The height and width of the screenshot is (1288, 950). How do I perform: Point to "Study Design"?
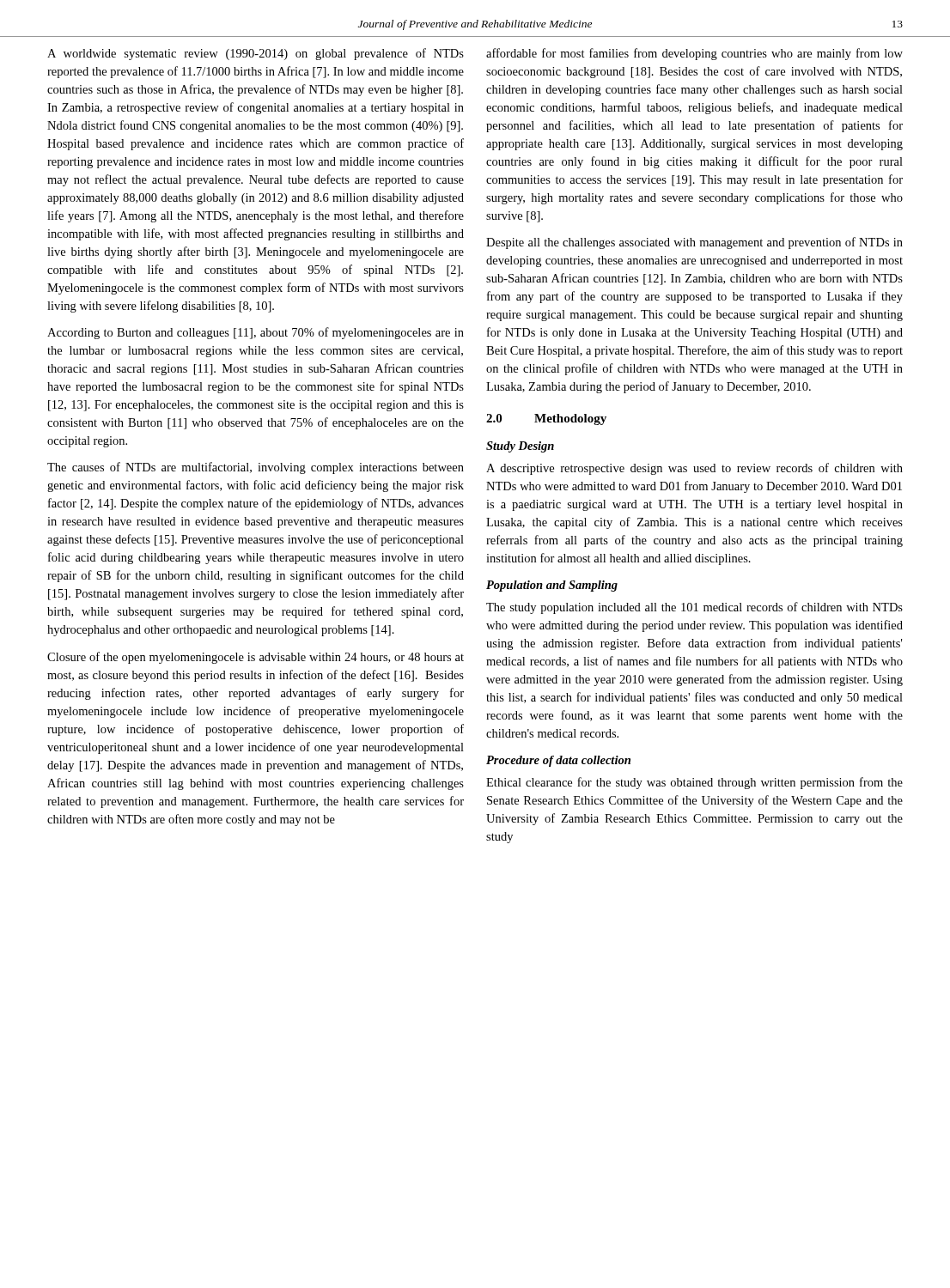520,446
